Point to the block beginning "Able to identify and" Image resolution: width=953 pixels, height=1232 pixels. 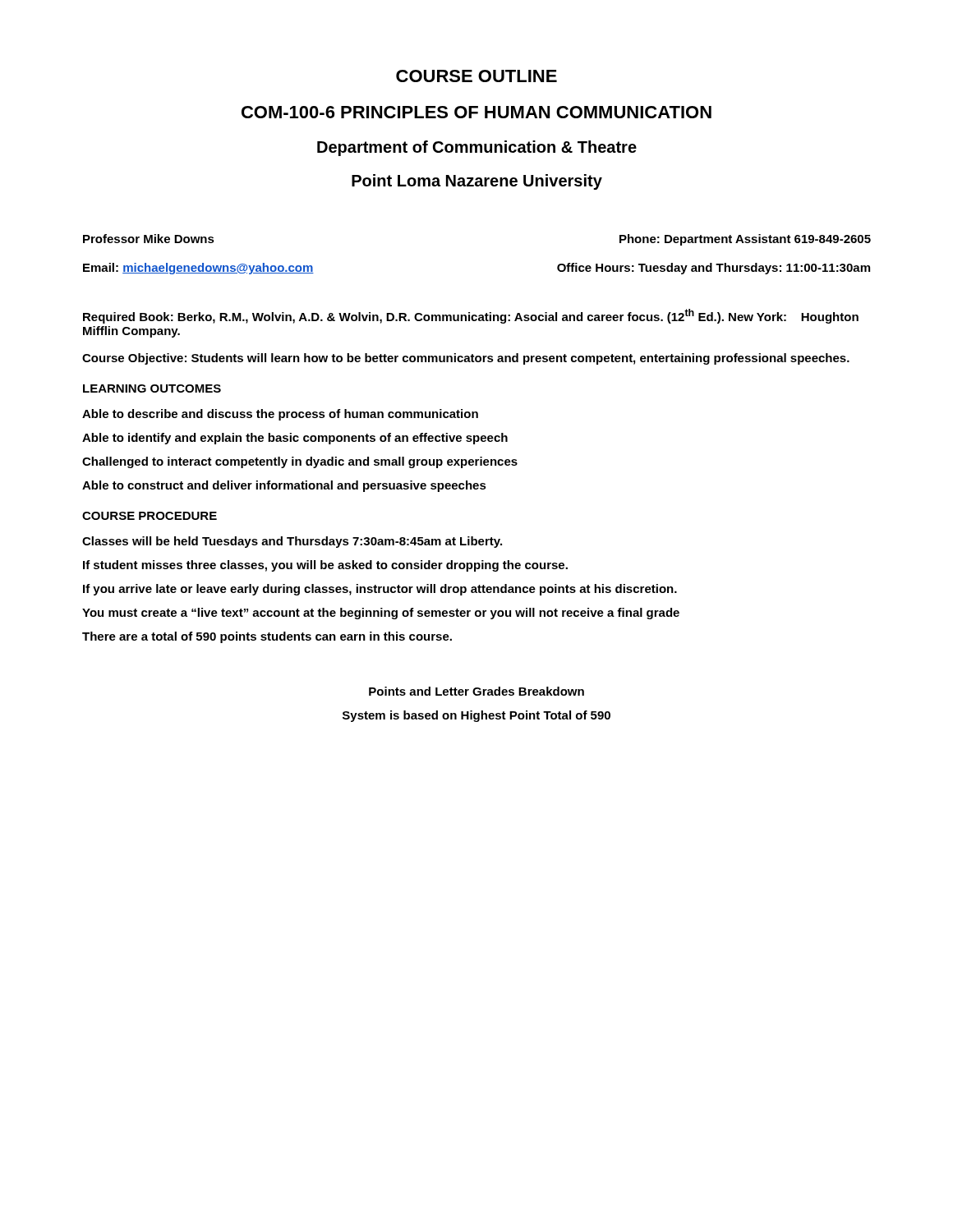pyautogui.click(x=295, y=437)
